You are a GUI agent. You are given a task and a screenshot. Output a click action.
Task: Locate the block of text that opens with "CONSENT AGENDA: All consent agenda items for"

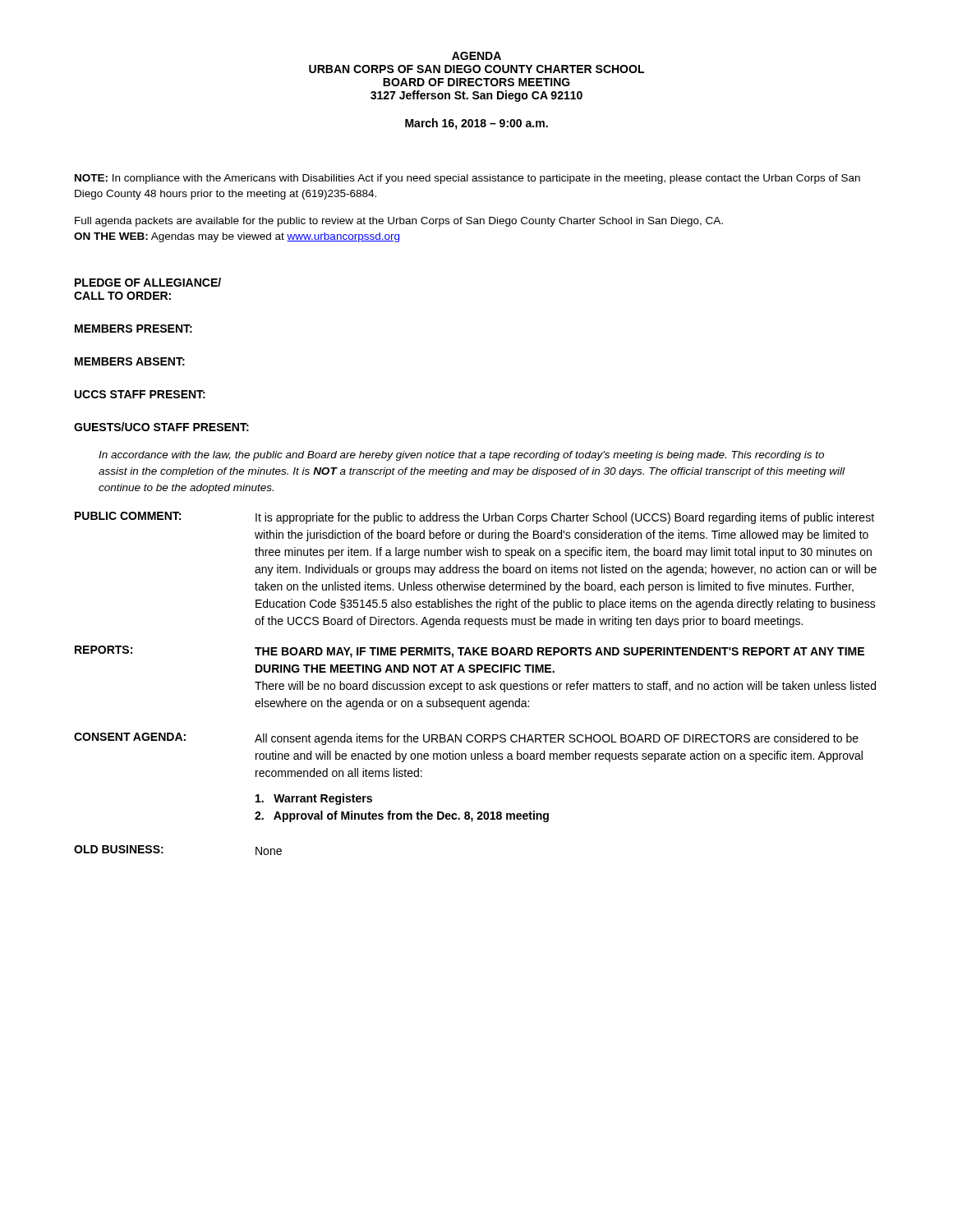coord(466,739)
